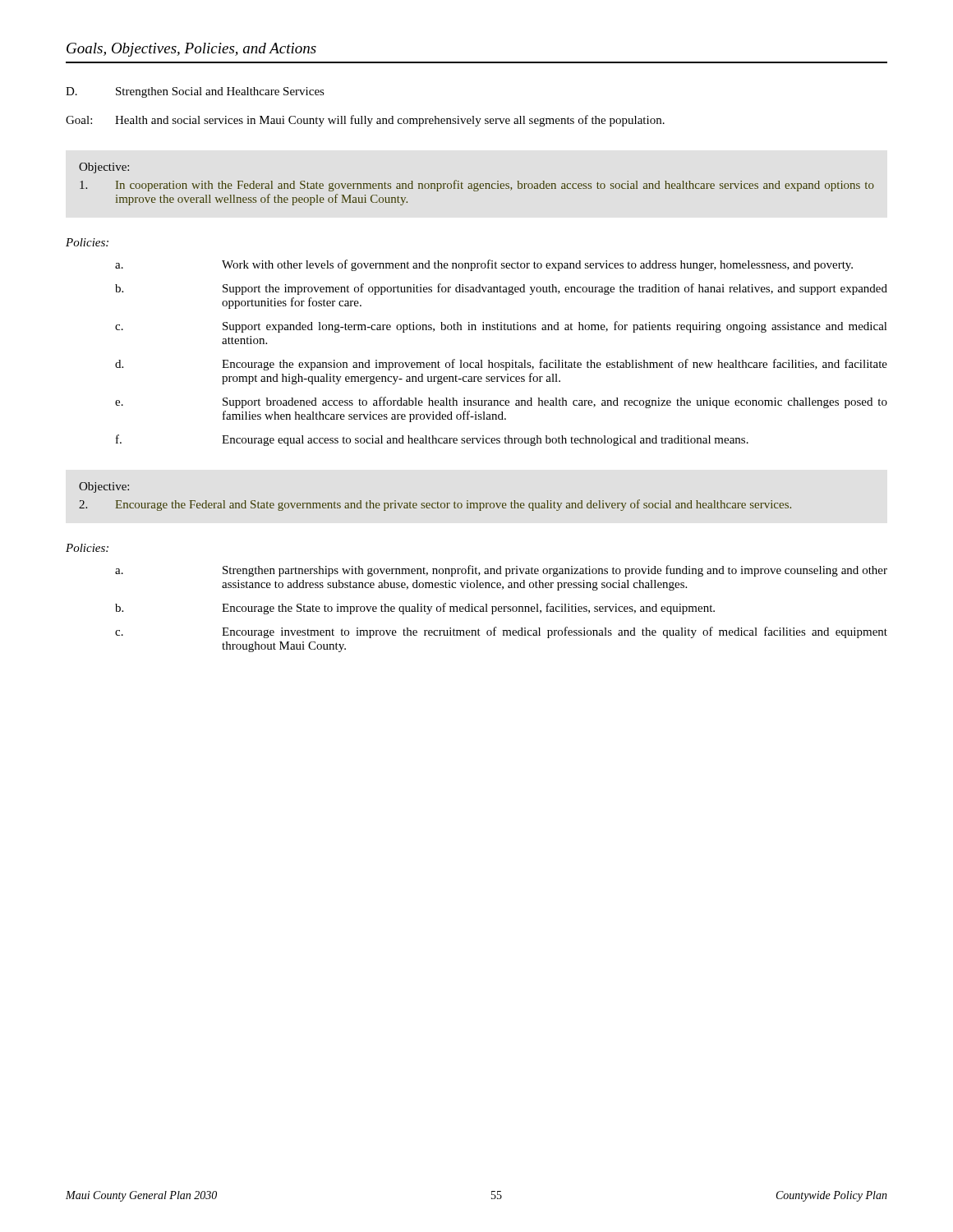Locate the block of text that opens with "c. Encourage investment to improve the recruitment"
Screen dimensions: 1232x953
point(476,639)
